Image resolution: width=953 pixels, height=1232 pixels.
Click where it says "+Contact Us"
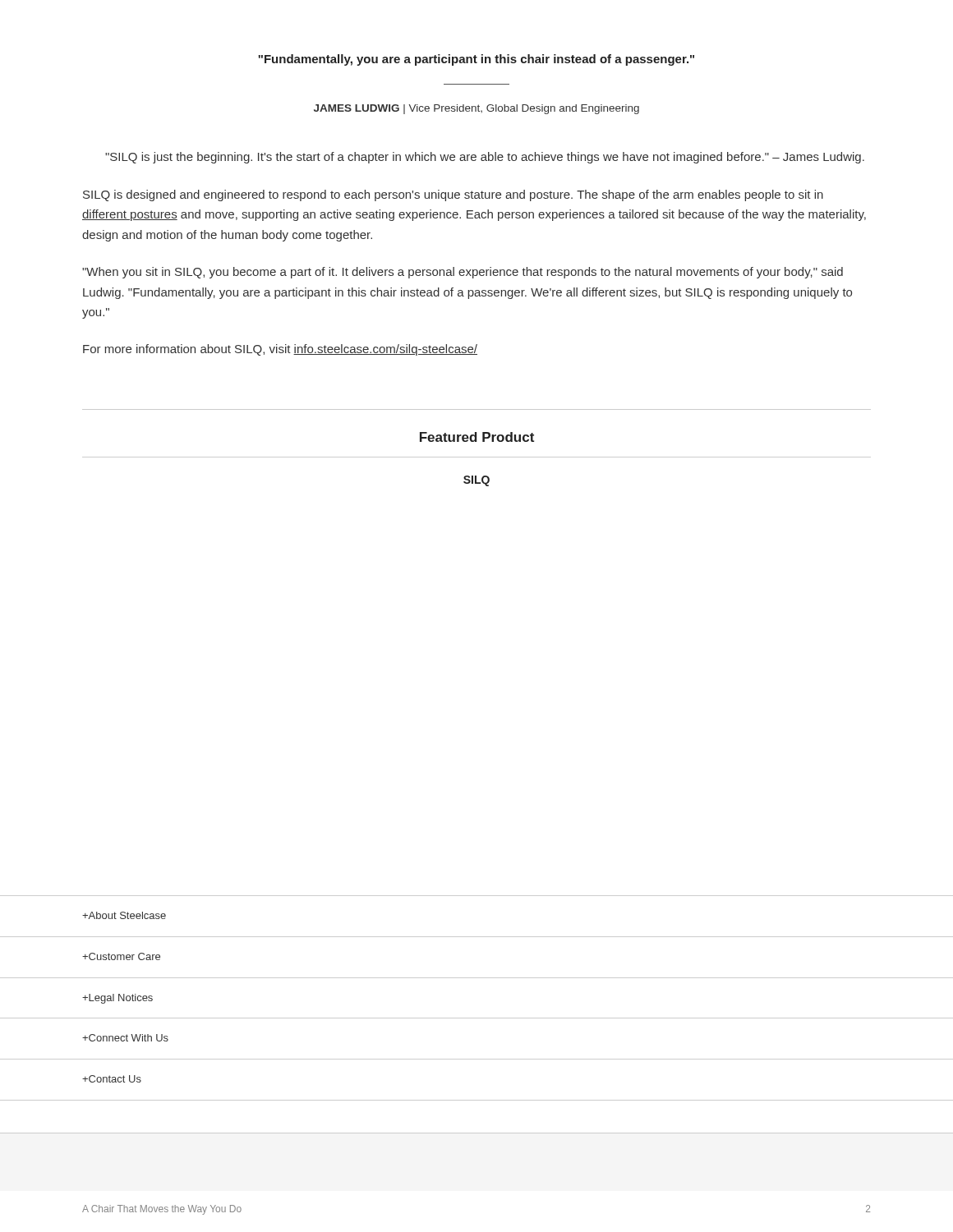tap(112, 1079)
